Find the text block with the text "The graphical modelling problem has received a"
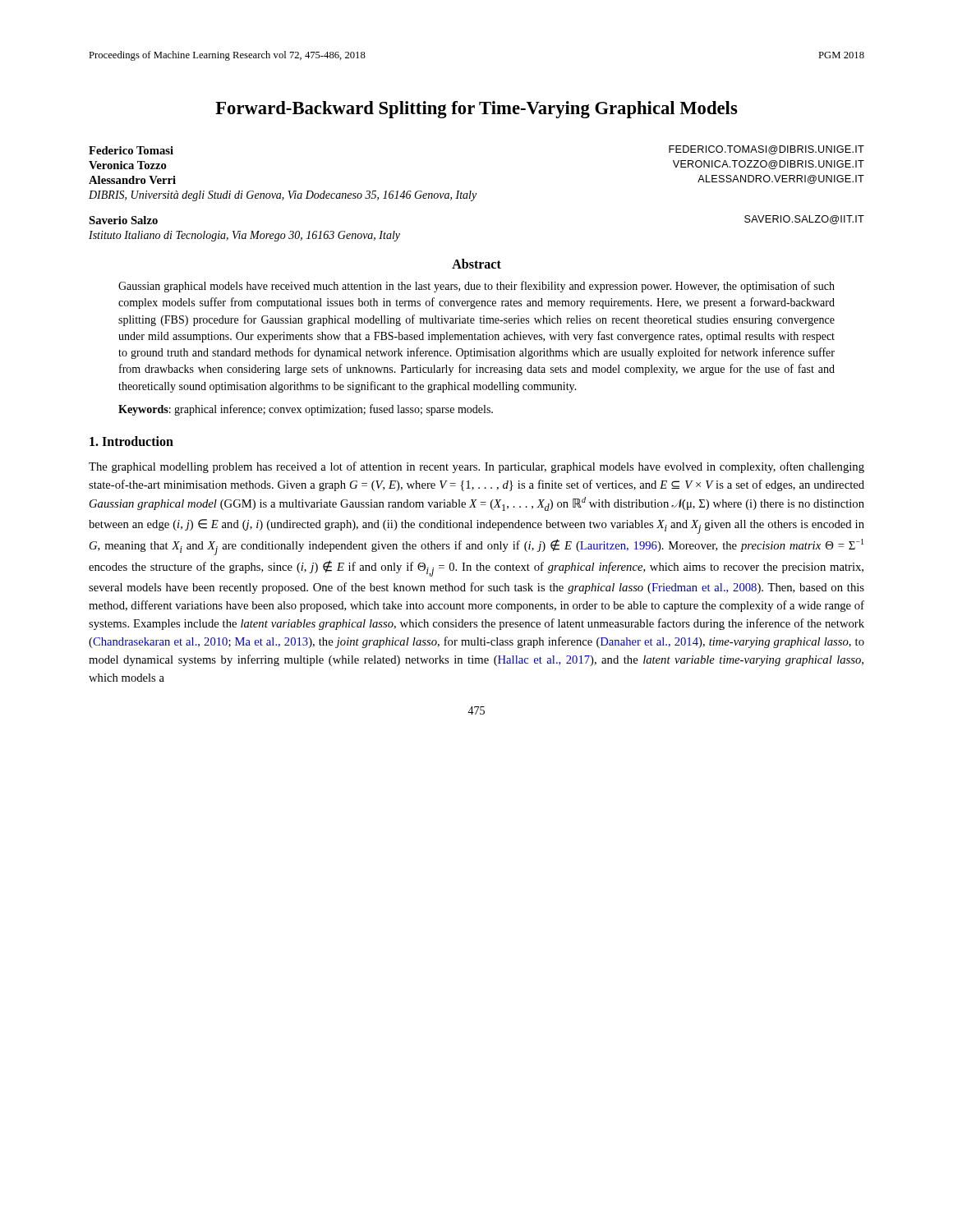 click(476, 572)
